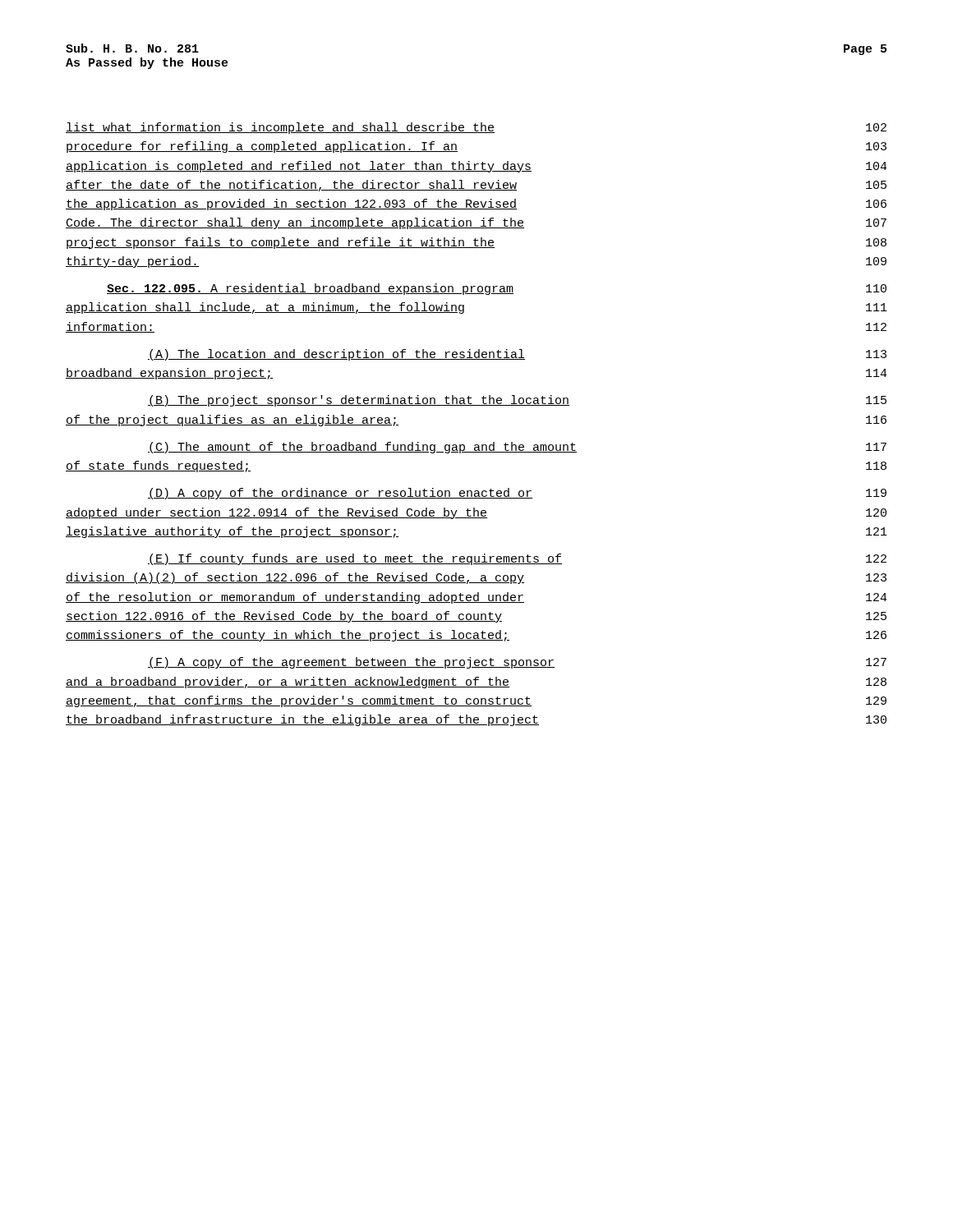The image size is (953, 1232).
Task: Find the text starting "Code. The director shall deny"
Action: click(476, 224)
